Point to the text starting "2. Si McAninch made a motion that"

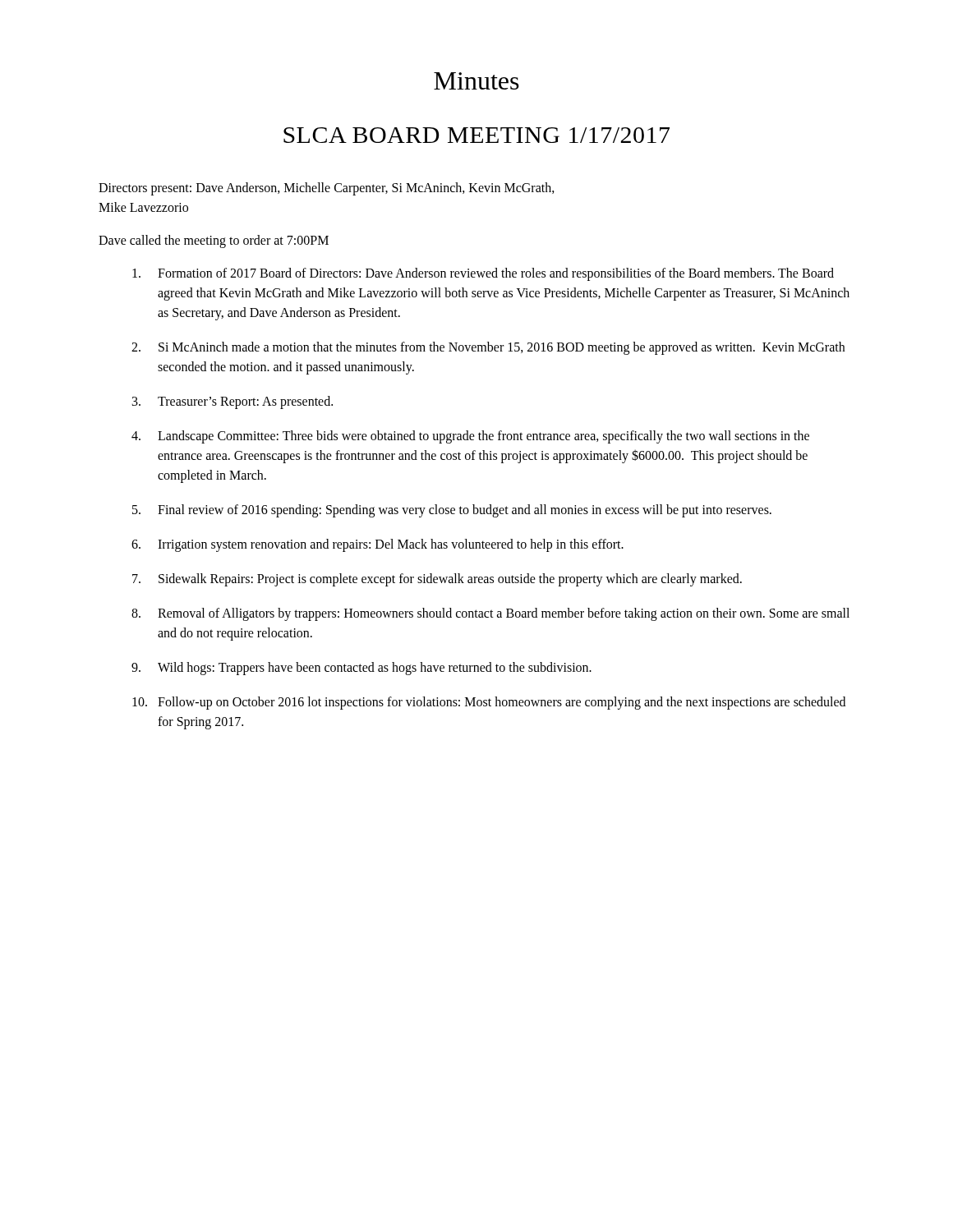493,357
